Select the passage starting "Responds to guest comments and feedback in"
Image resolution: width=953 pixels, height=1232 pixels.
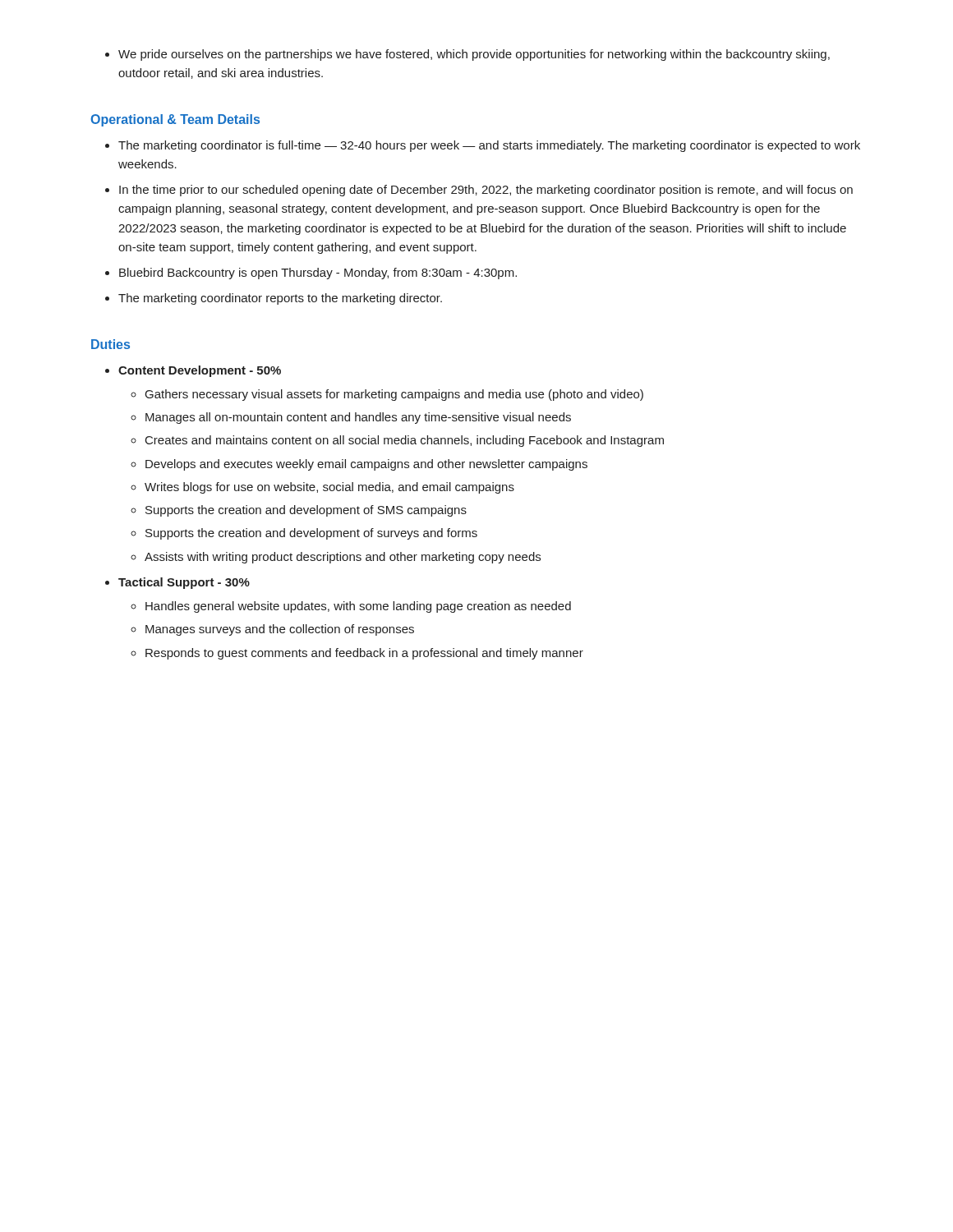tap(504, 652)
